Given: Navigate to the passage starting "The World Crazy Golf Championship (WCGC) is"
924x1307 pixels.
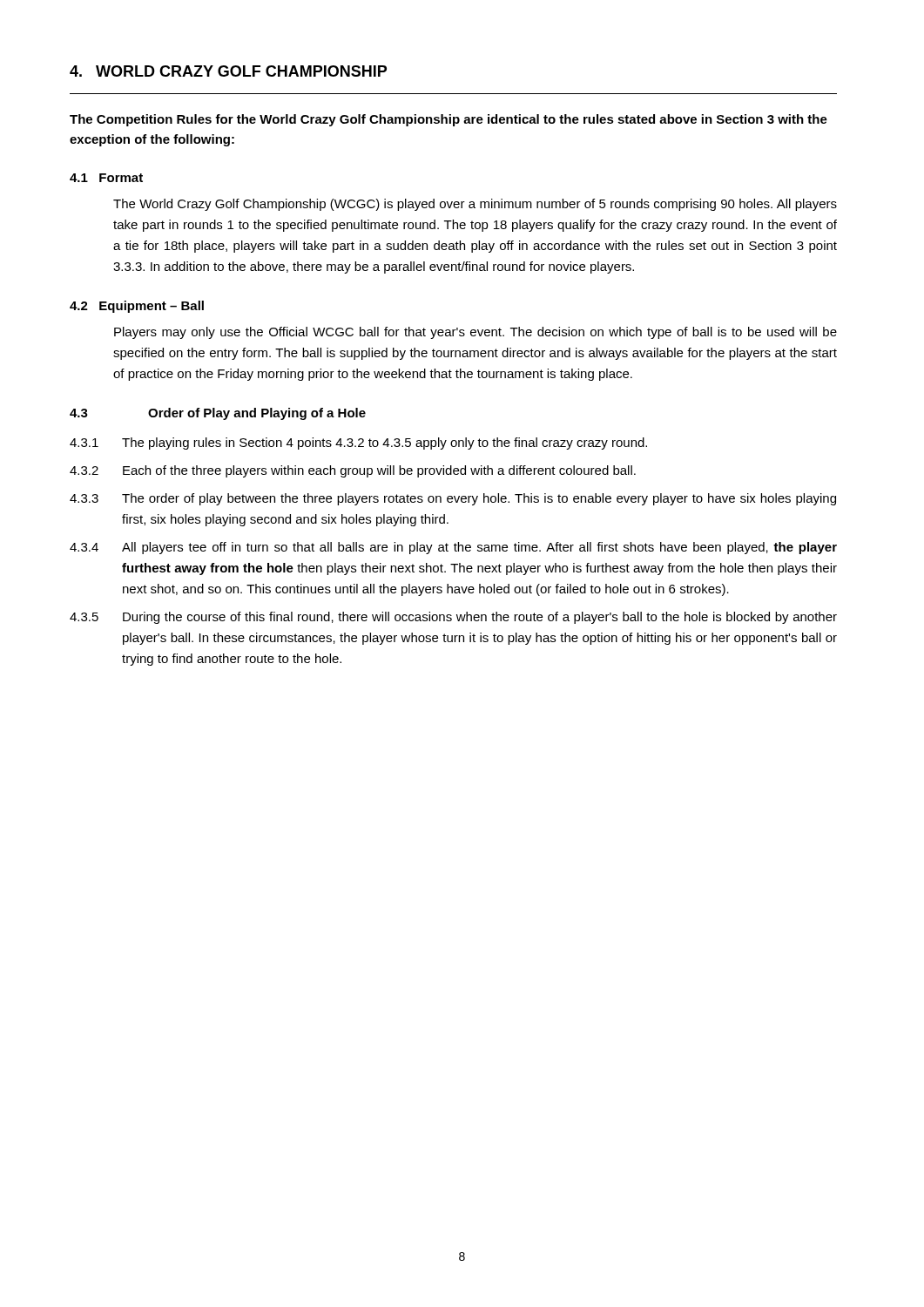Looking at the screenshot, I should (x=475, y=235).
